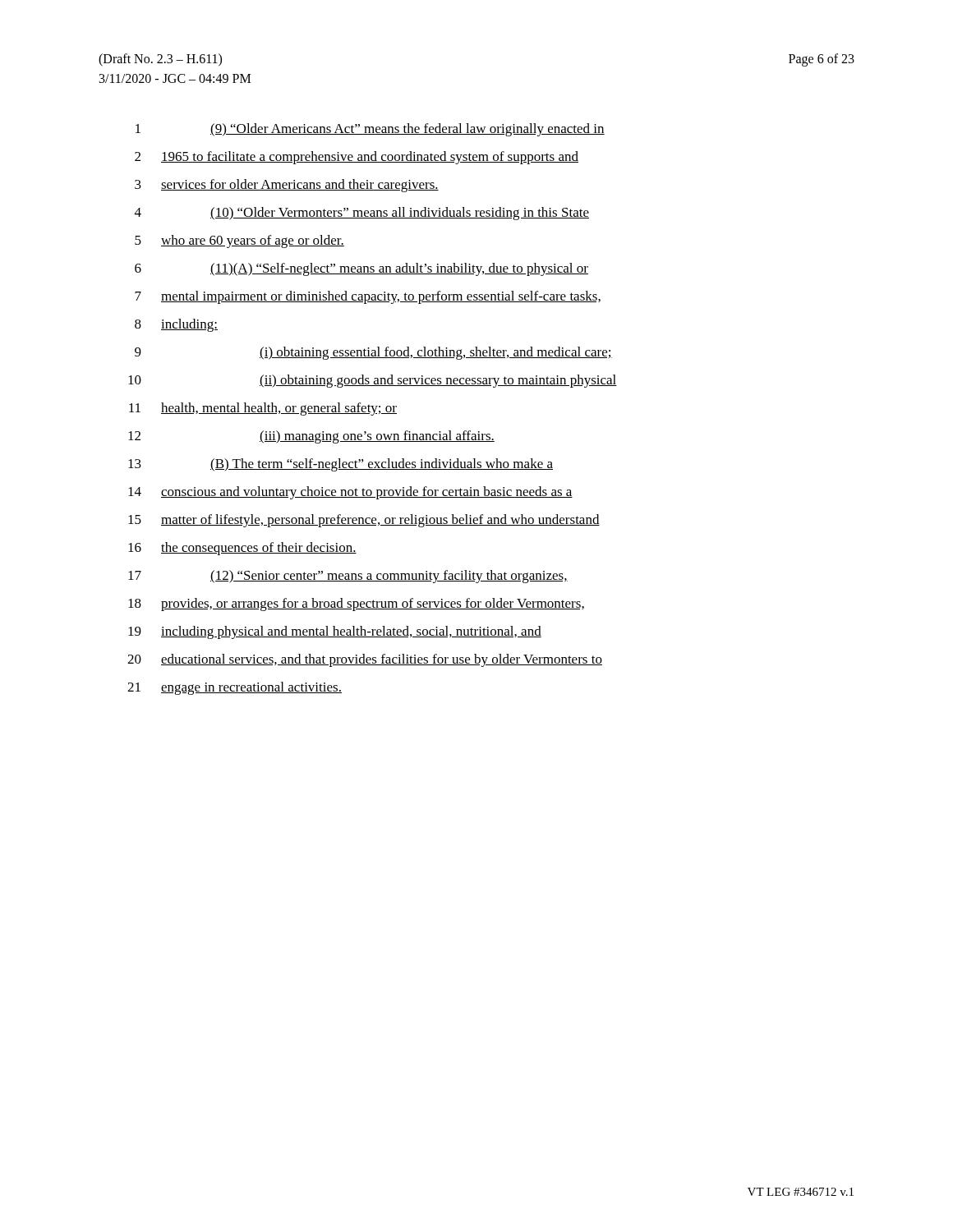This screenshot has width=953, height=1232.
Task: Select the list item with the text "2 1965 to facilitate a"
Action: click(x=476, y=157)
